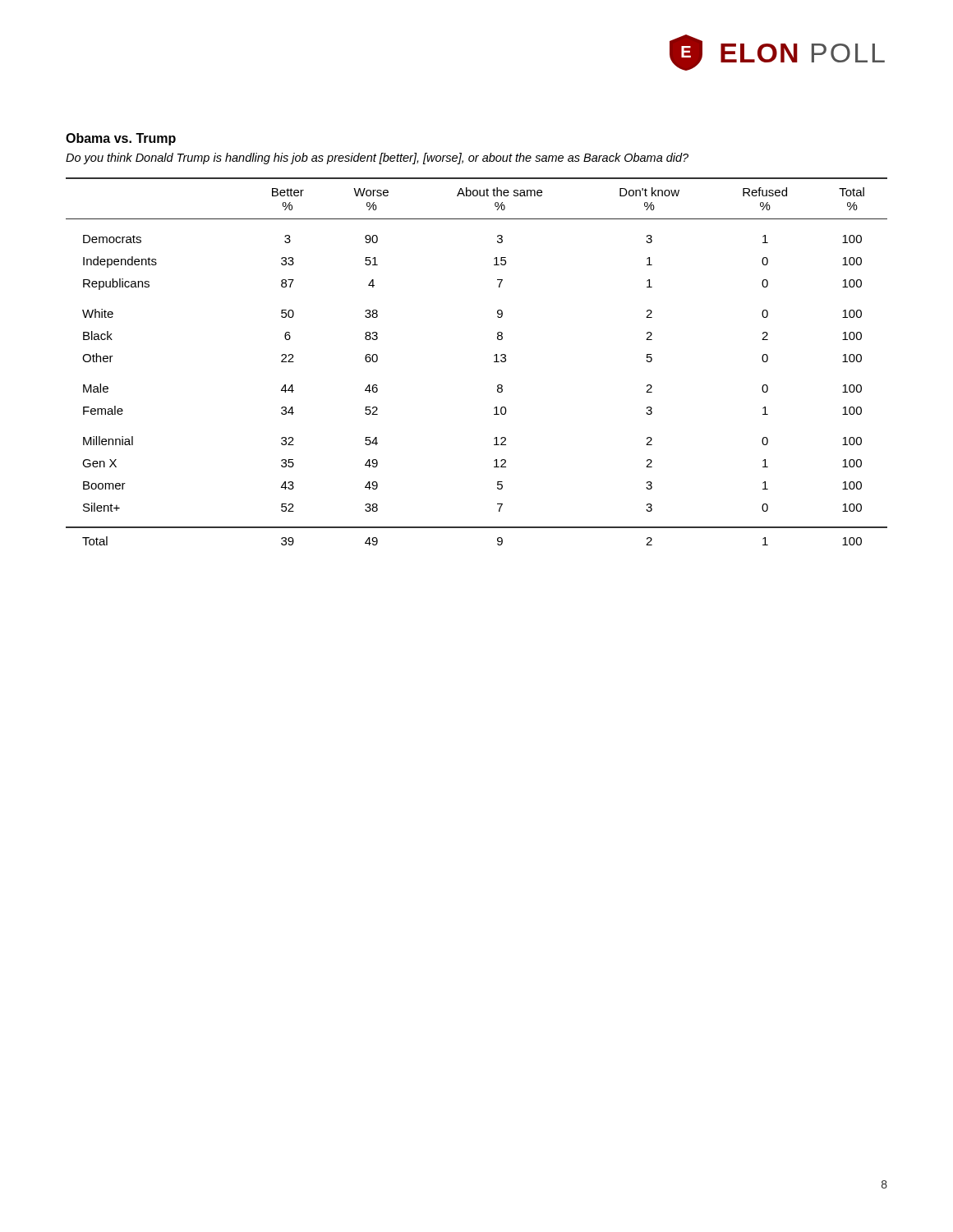
Task: Click on the table containing "Don't know %"
Action: pyautogui.click(x=476, y=366)
